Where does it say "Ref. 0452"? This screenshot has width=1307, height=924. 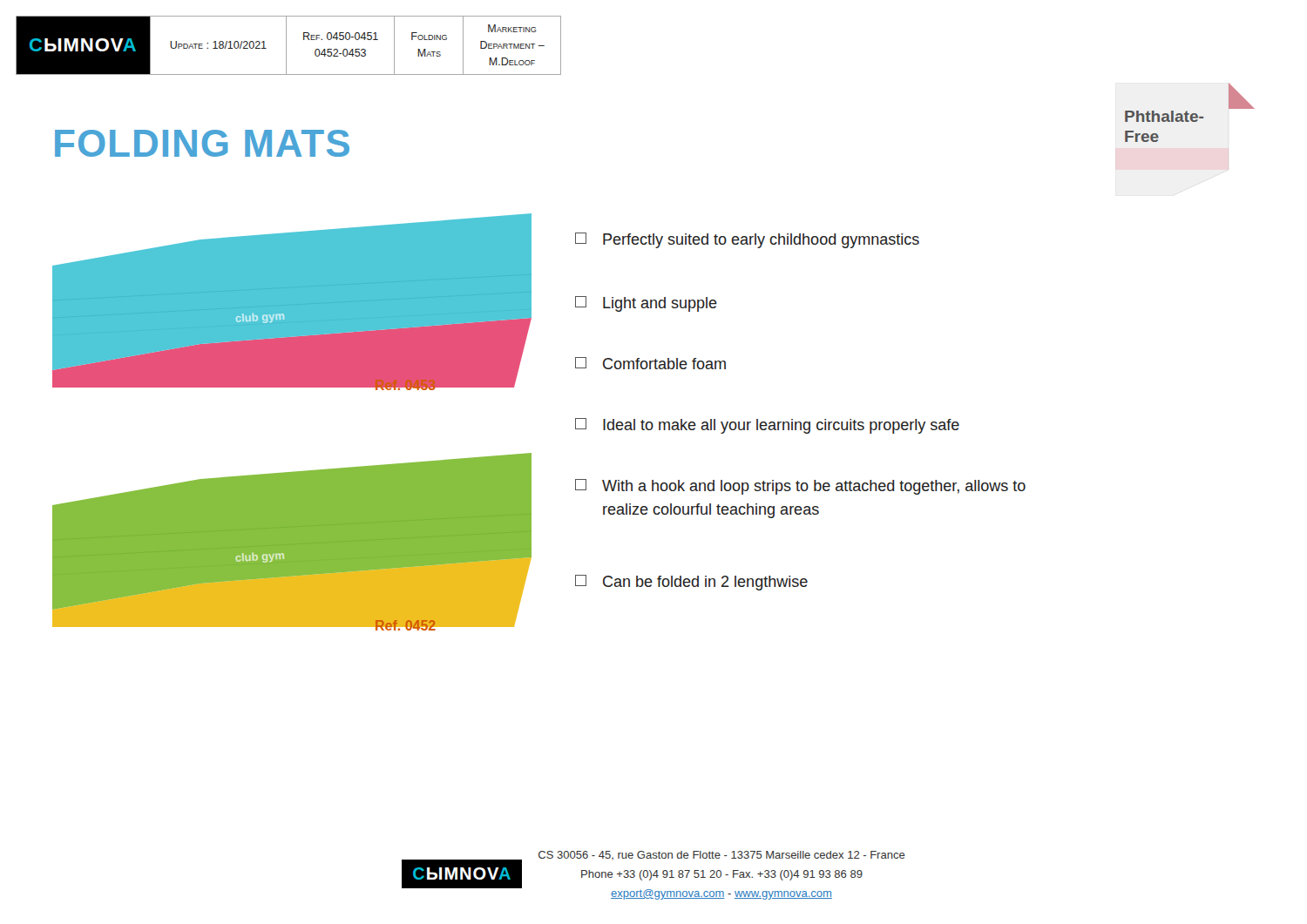pos(405,626)
